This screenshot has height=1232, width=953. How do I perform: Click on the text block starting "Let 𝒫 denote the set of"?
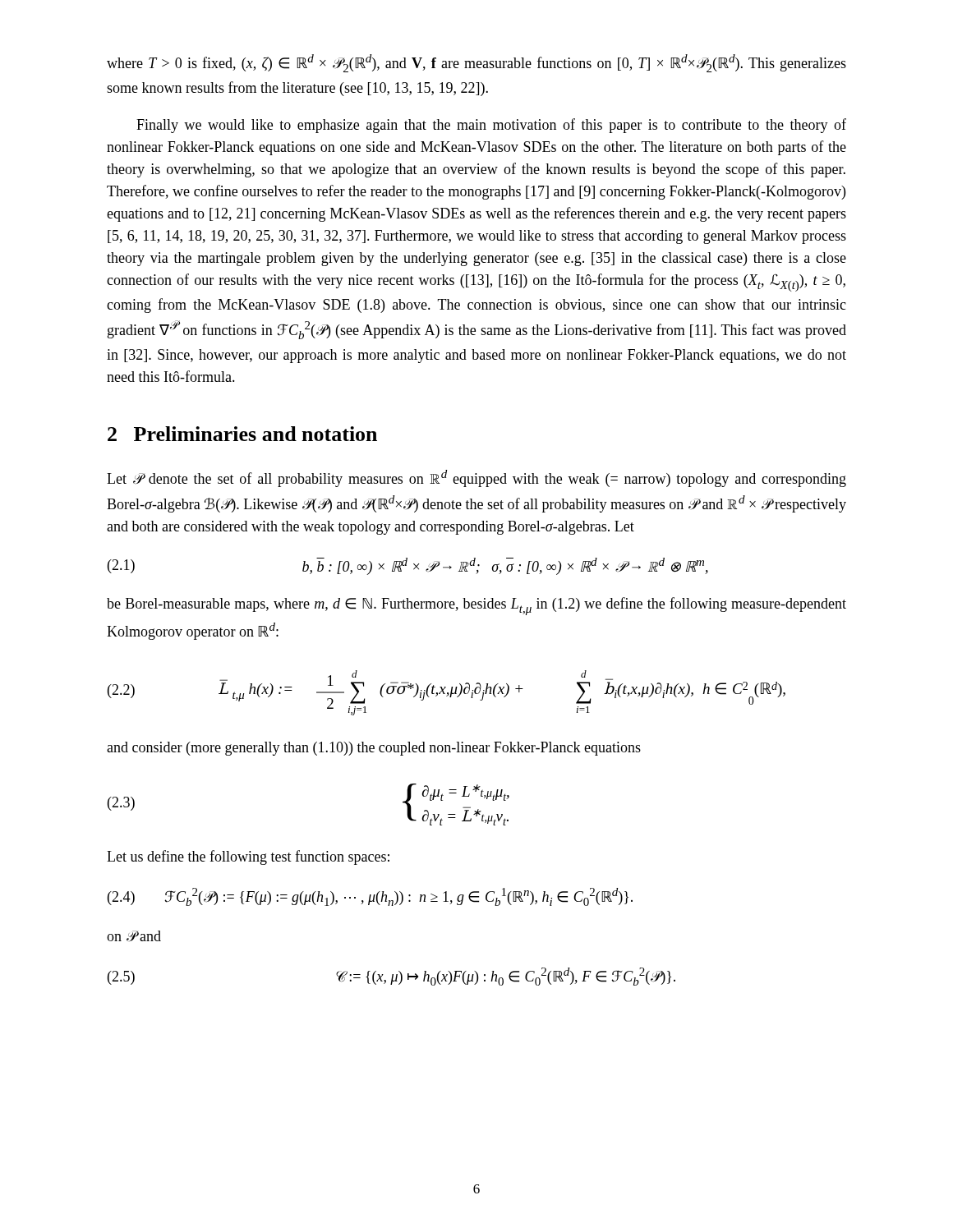(476, 501)
